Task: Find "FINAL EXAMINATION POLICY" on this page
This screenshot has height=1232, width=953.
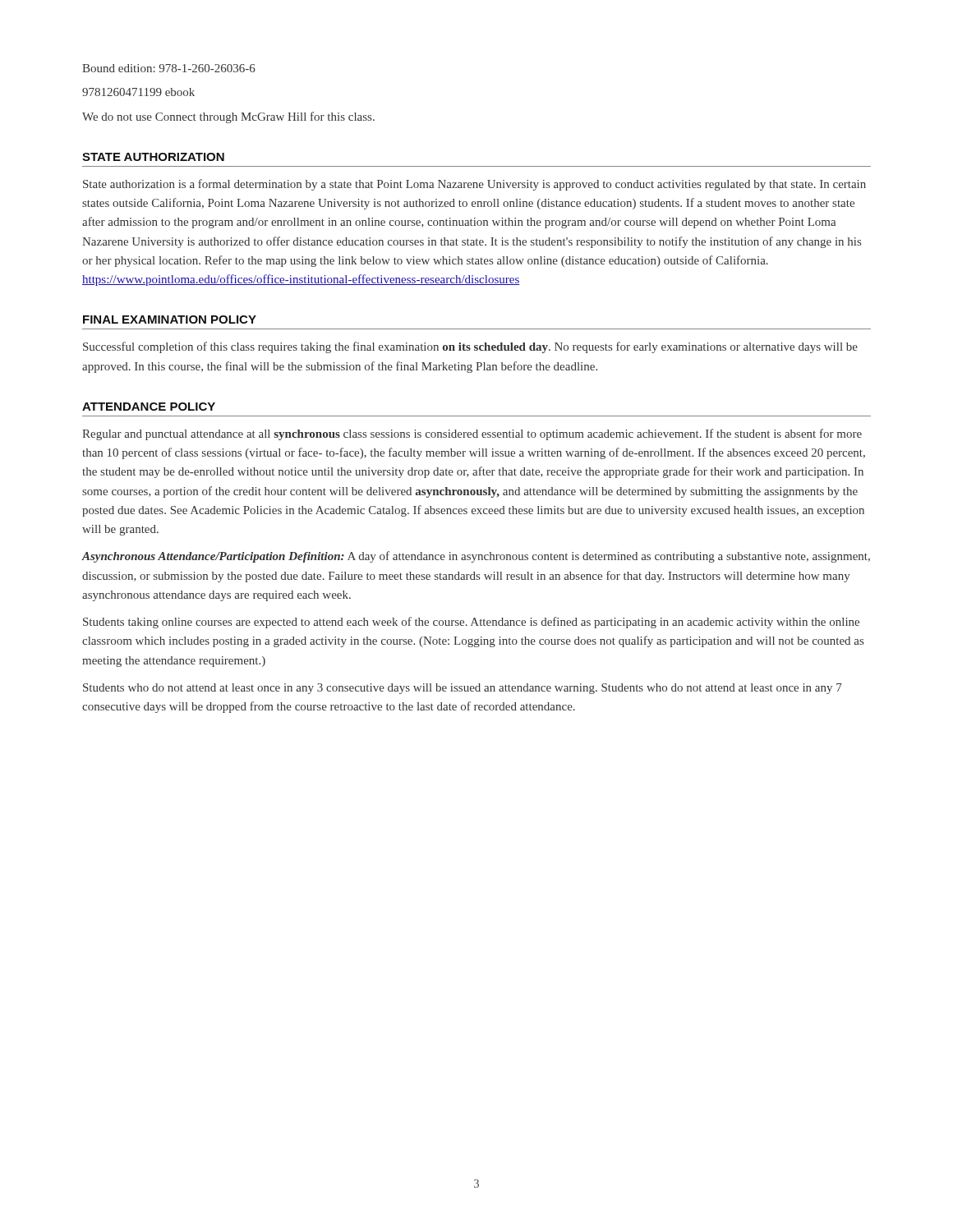Action: click(169, 319)
